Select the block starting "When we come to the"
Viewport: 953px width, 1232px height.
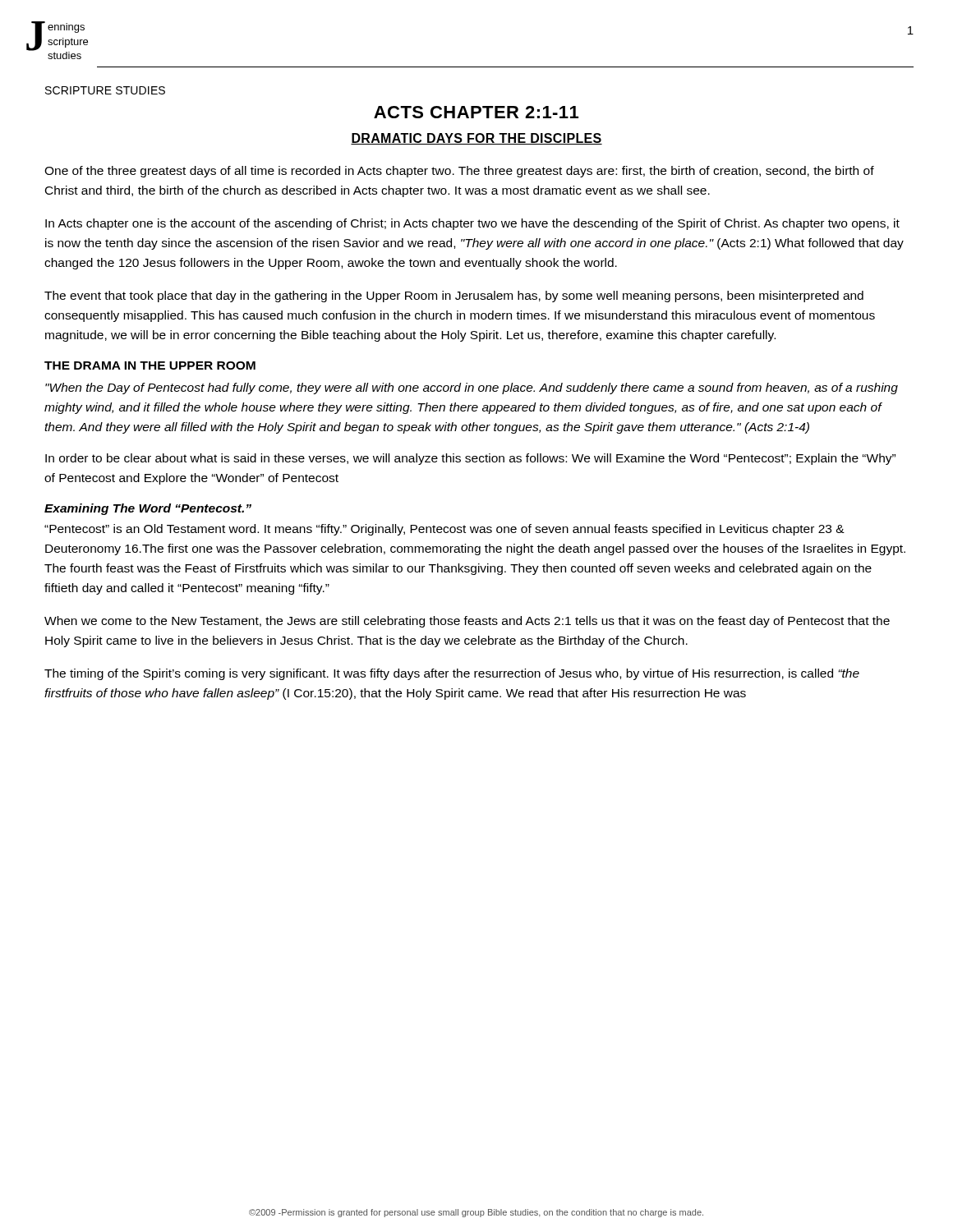click(x=467, y=630)
